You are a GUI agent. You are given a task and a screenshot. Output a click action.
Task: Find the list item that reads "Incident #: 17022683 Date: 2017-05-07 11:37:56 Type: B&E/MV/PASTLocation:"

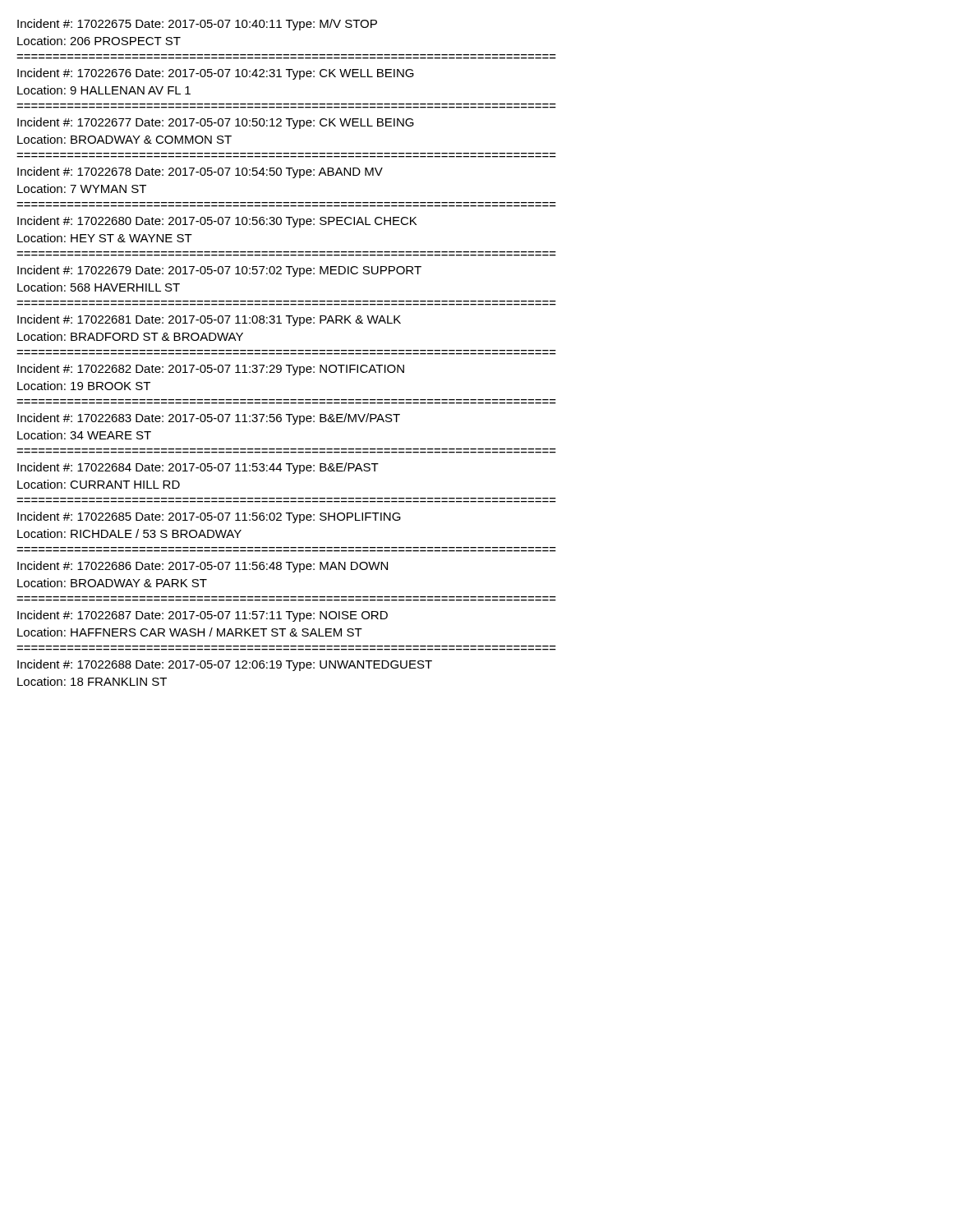pyautogui.click(x=209, y=419)
